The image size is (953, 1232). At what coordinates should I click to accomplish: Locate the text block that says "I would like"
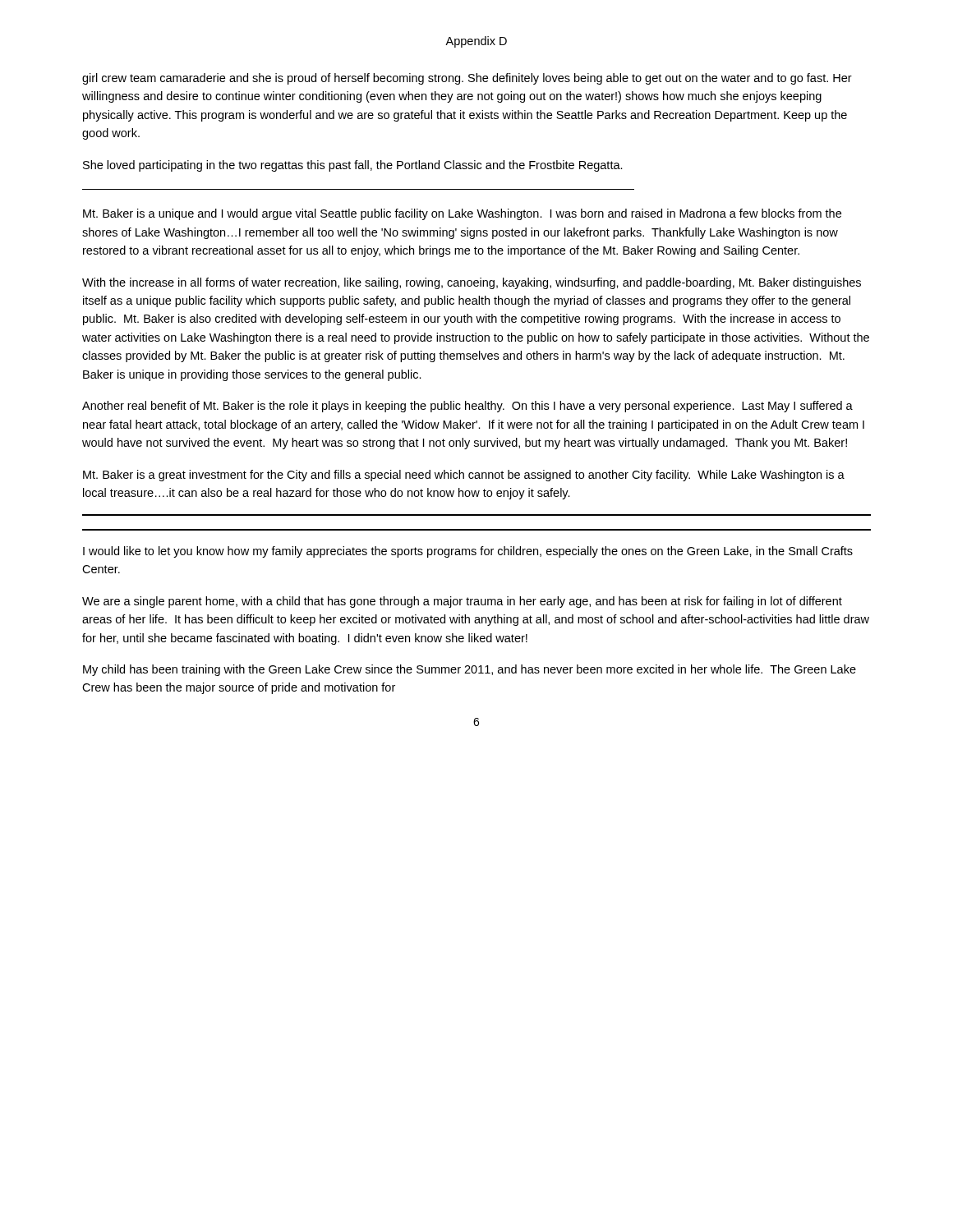pyautogui.click(x=467, y=560)
